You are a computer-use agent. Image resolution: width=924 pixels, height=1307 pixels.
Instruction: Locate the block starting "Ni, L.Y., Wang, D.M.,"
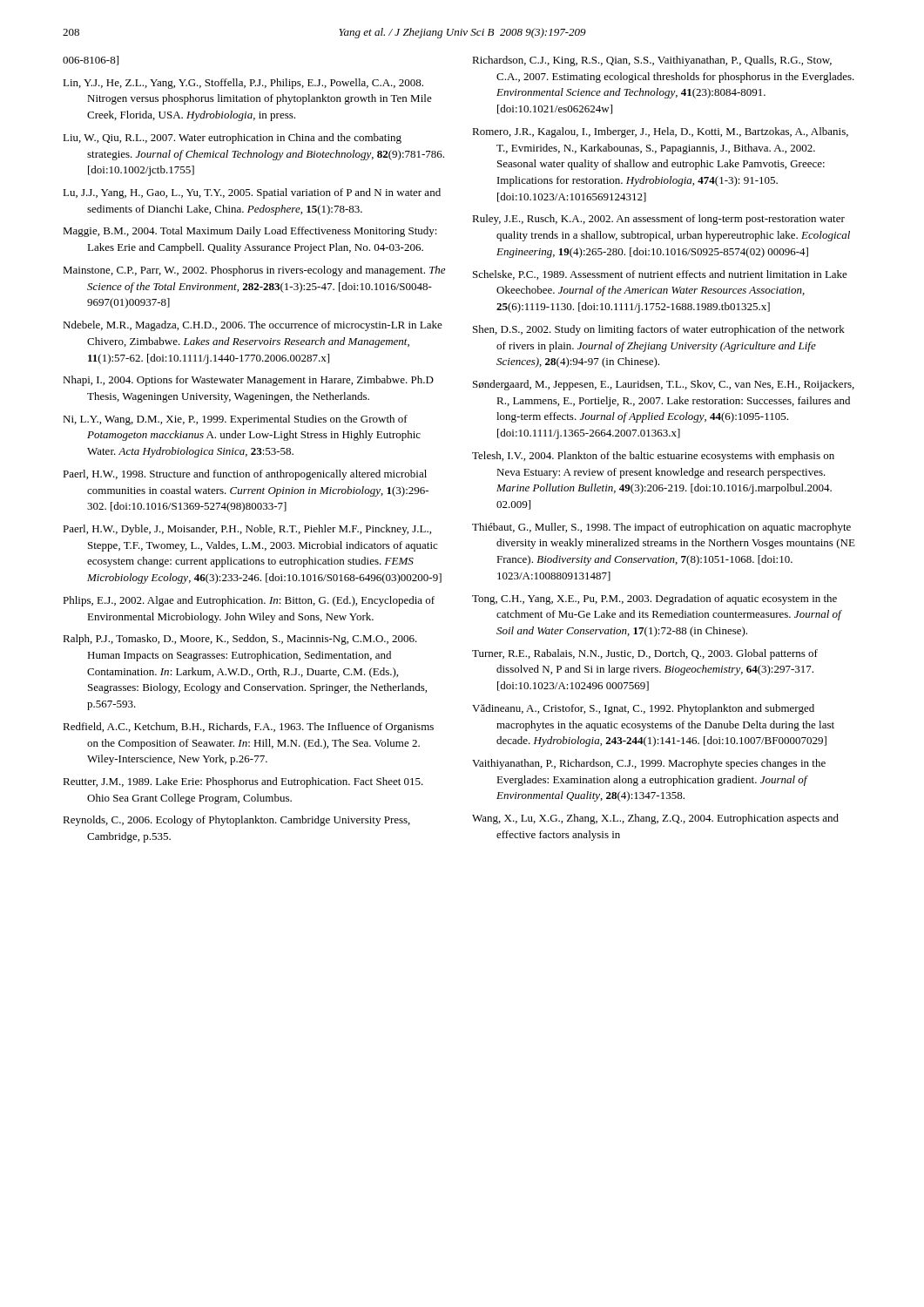[242, 435]
